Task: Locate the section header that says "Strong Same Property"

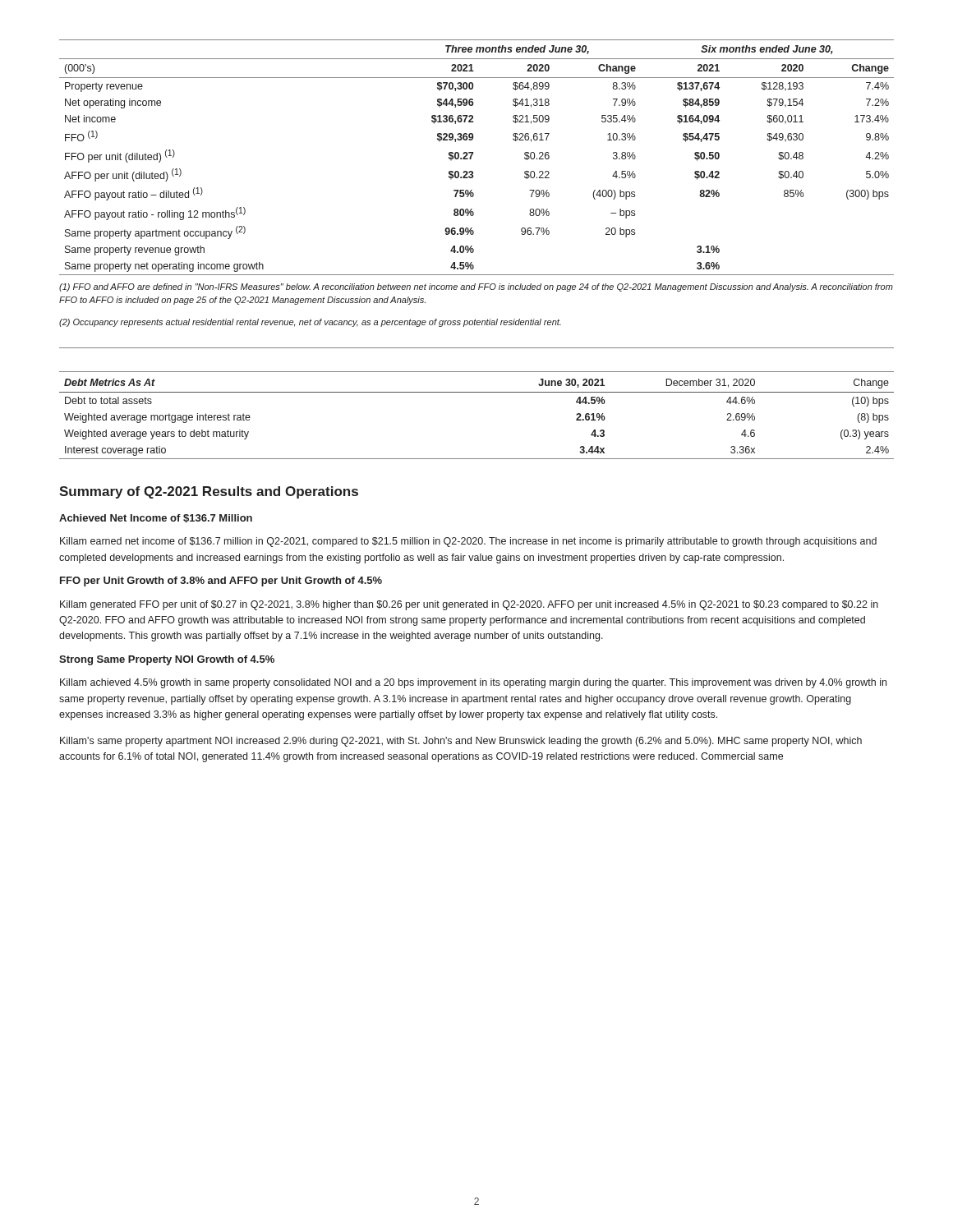Action: 167,659
